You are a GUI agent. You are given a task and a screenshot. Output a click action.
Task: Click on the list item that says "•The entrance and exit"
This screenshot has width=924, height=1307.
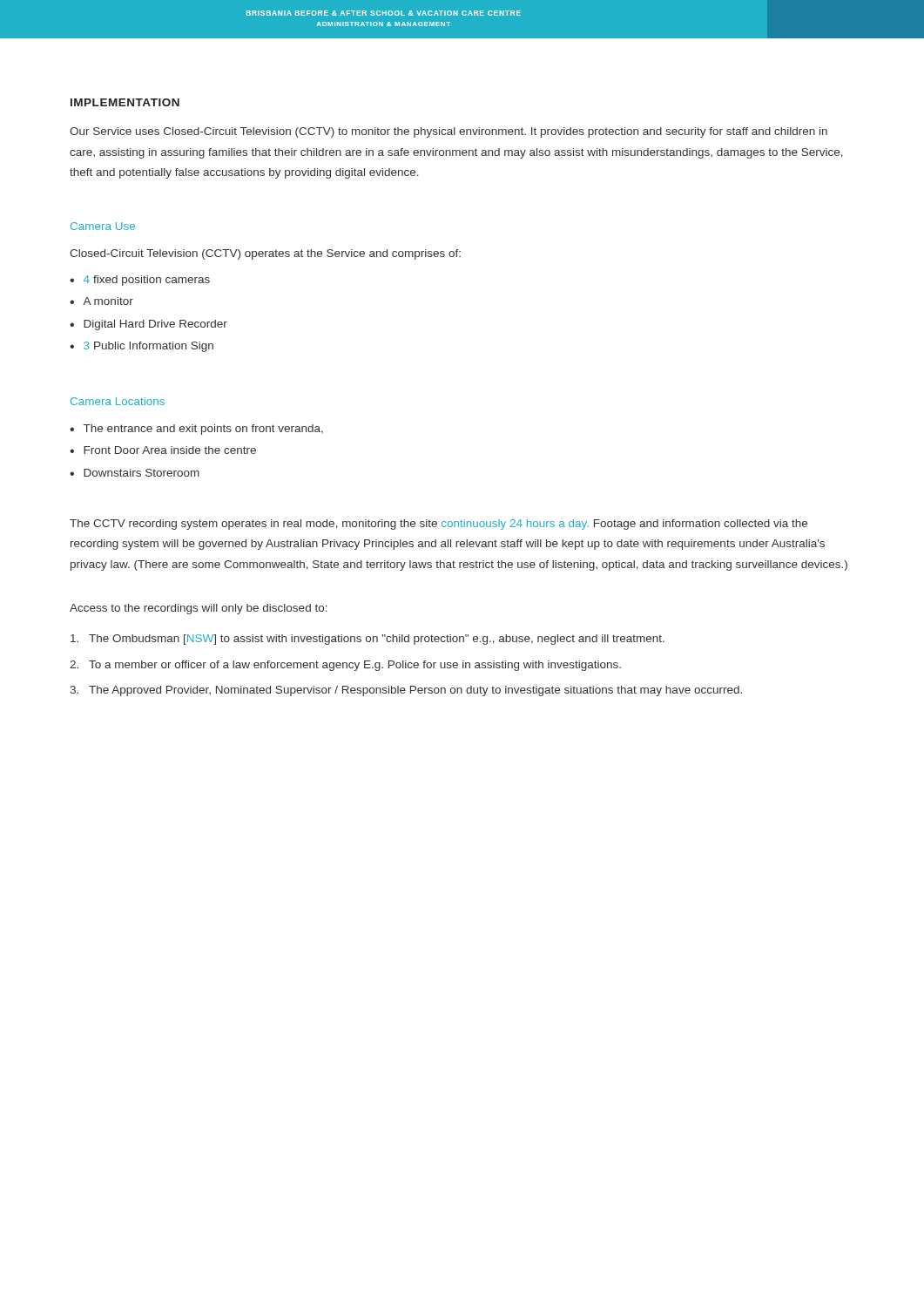pyautogui.click(x=196, y=430)
